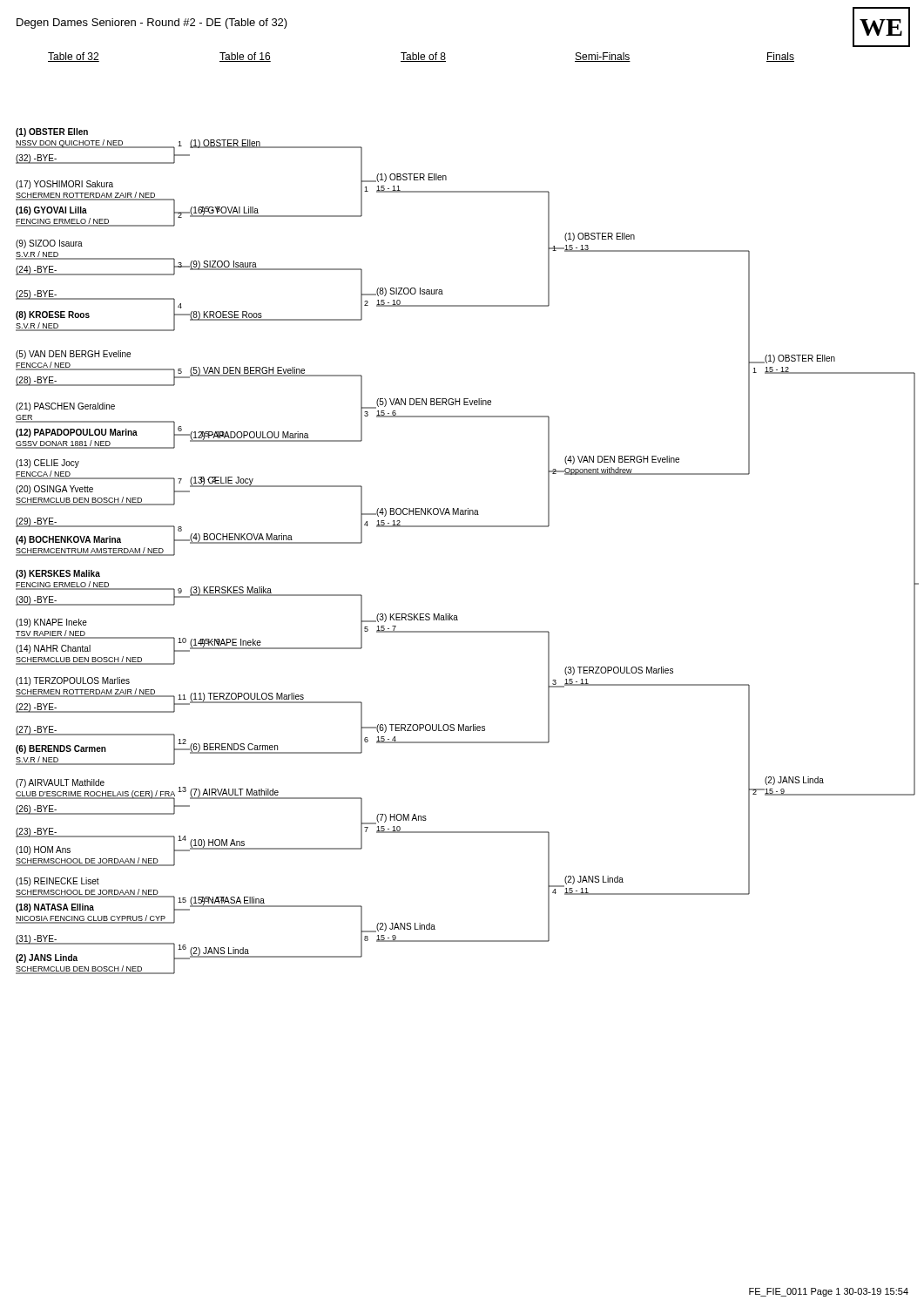
Task: Select a flowchart
Action: 462,667
